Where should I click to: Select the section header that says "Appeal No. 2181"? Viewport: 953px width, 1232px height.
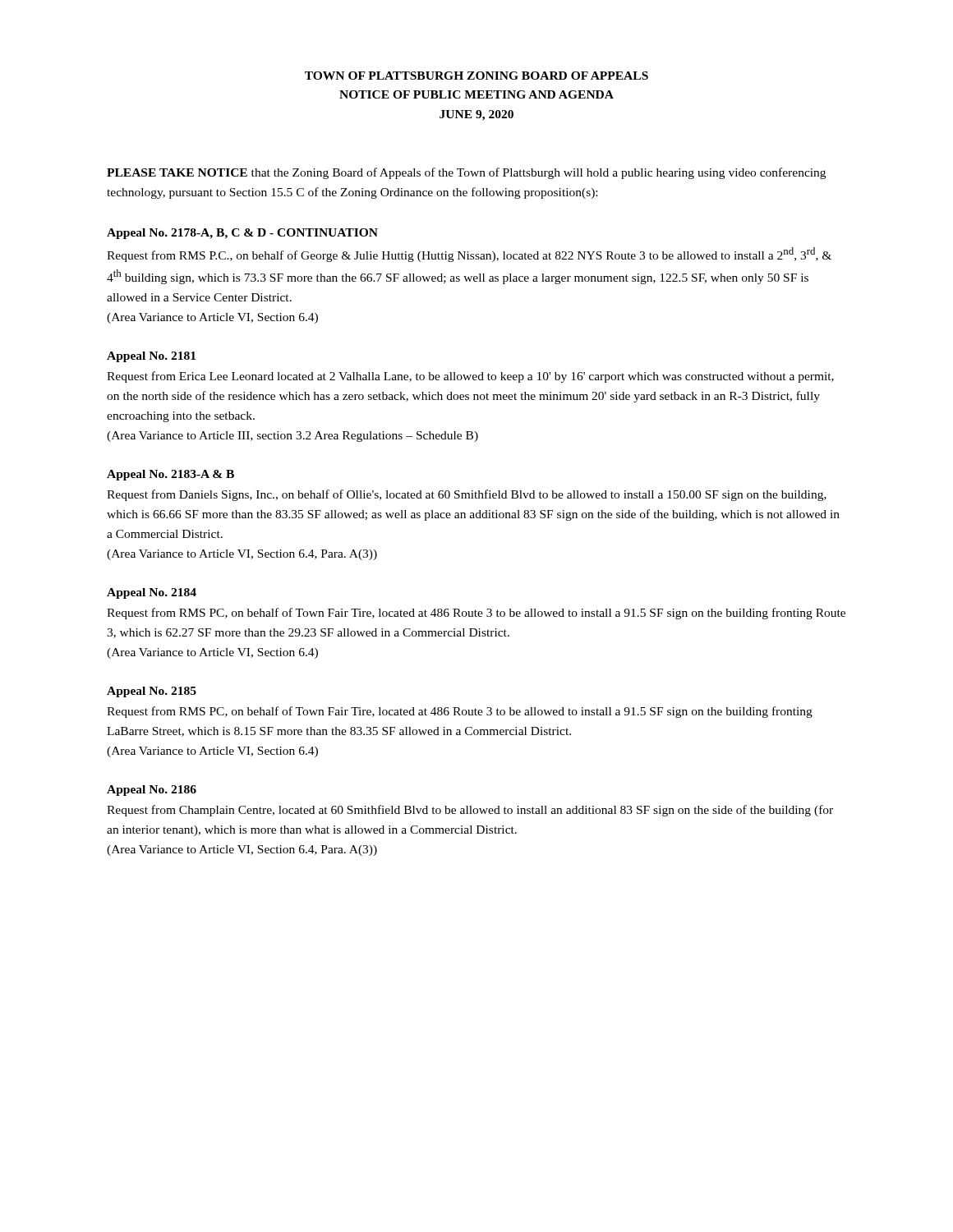click(152, 355)
